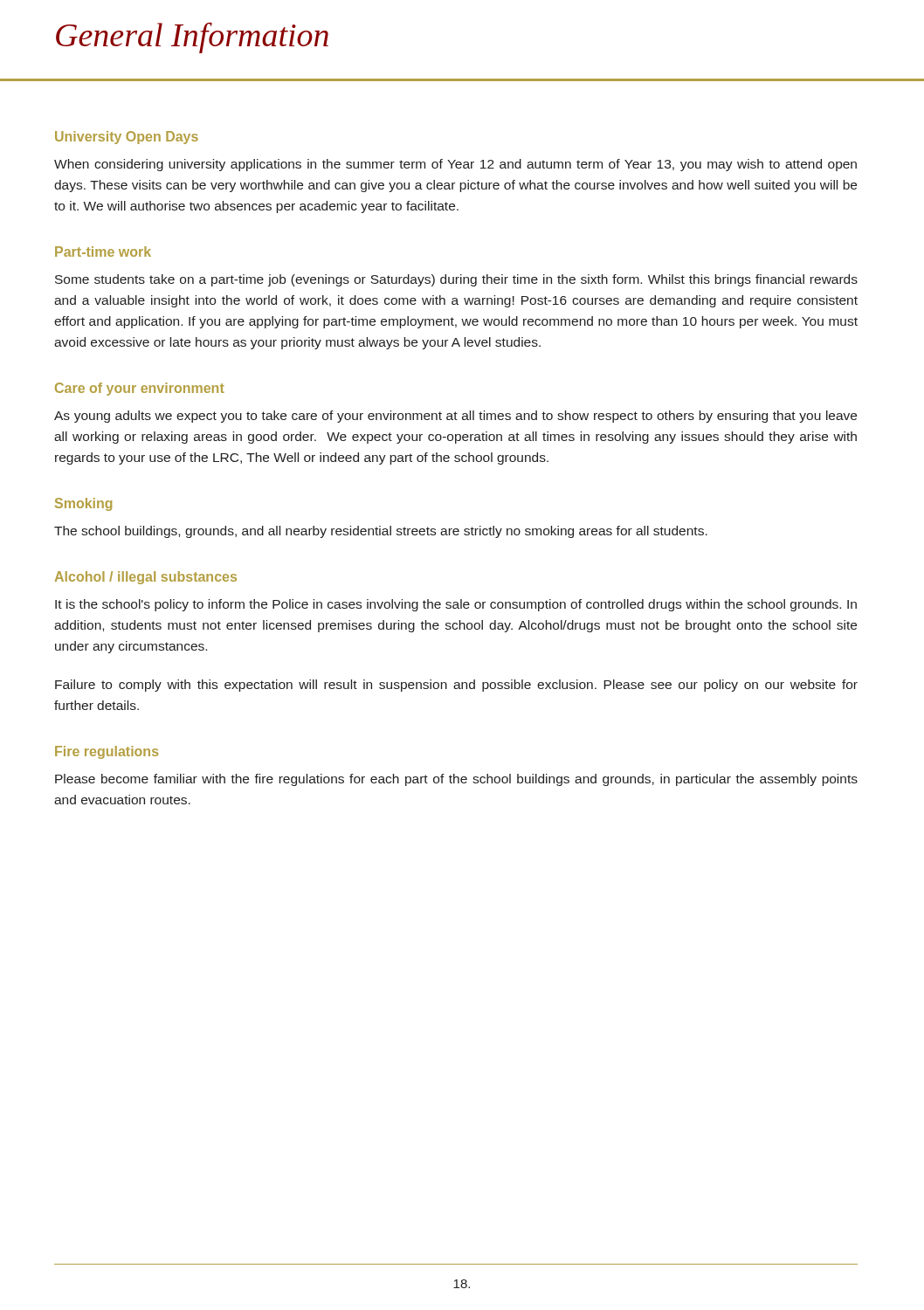Select the element starting "General Information"
Viewport: 924px width, 1310px height.
192,35
